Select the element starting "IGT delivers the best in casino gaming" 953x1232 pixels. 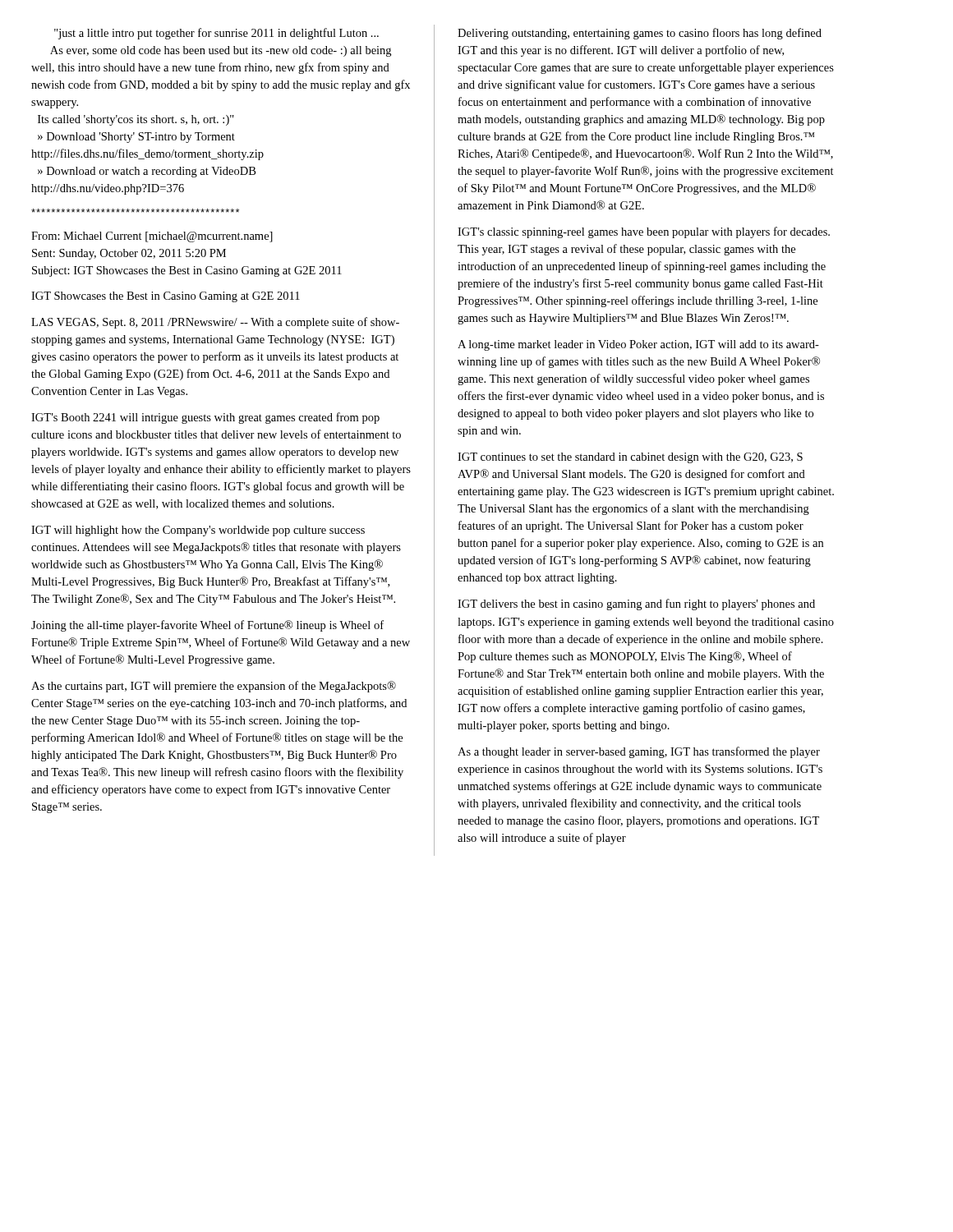(x=647, y=665)
